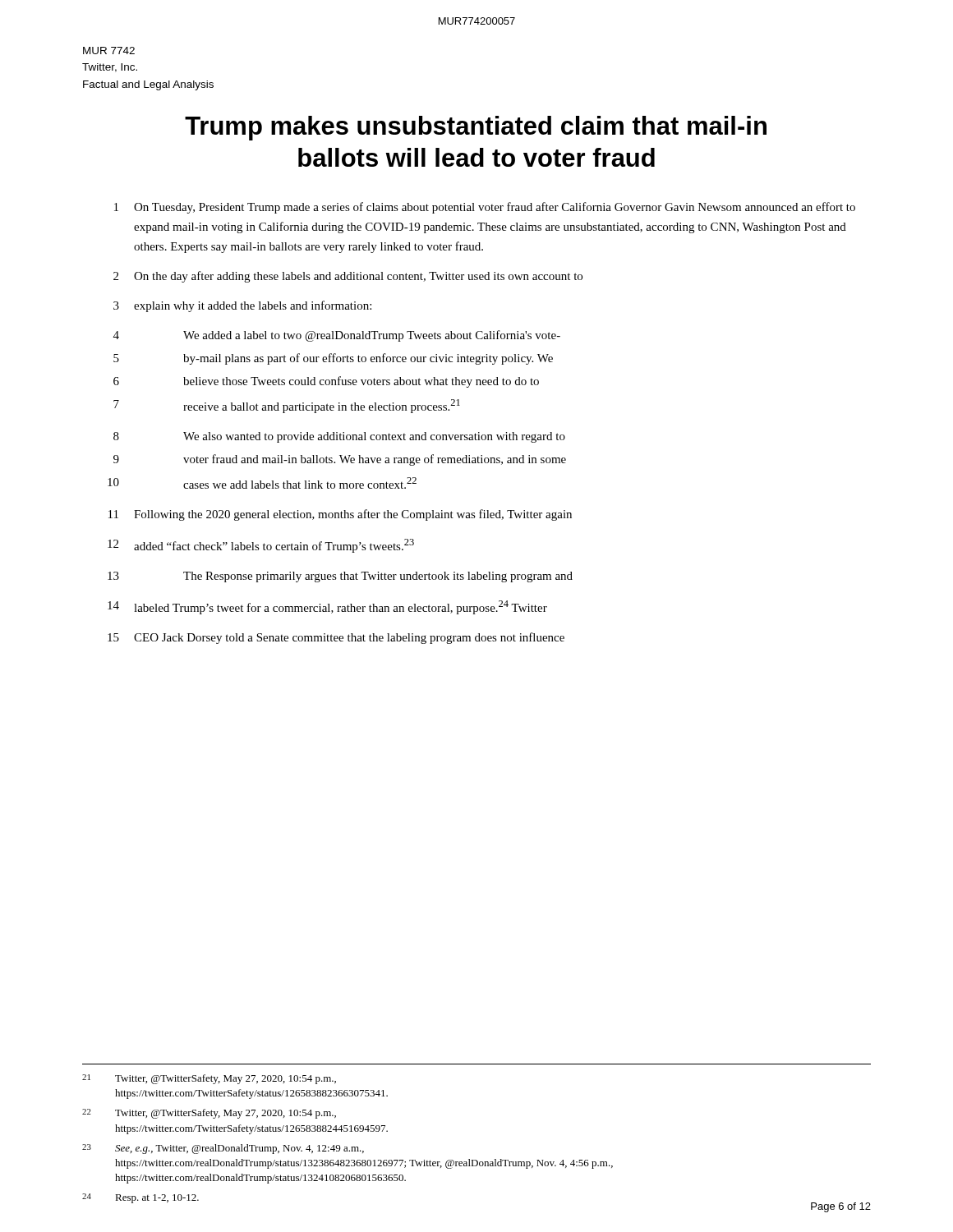Navigate to the element starting "13 The Response primarily"

click(476, 577)
